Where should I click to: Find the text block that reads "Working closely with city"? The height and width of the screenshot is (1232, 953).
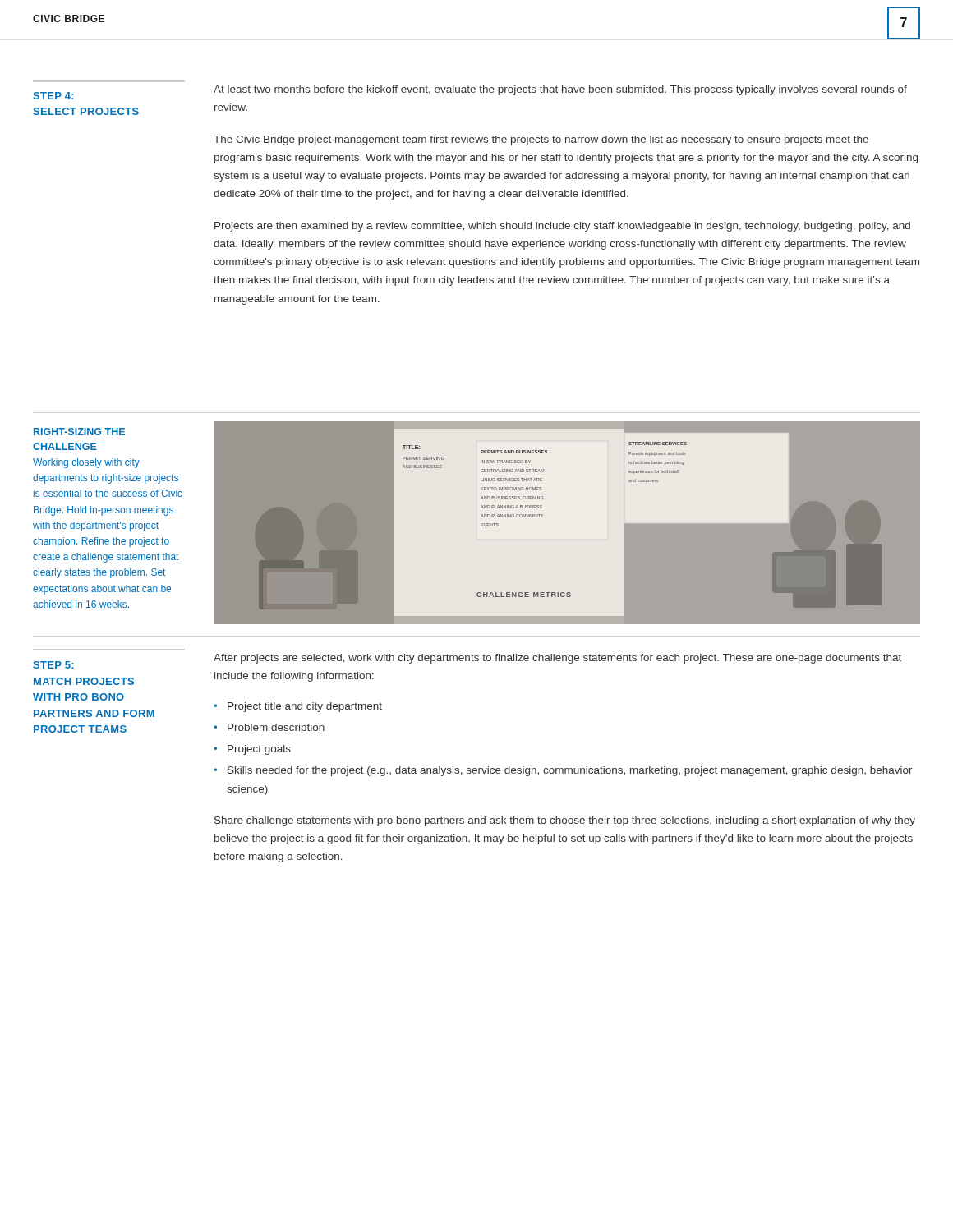tap(108, 533)
